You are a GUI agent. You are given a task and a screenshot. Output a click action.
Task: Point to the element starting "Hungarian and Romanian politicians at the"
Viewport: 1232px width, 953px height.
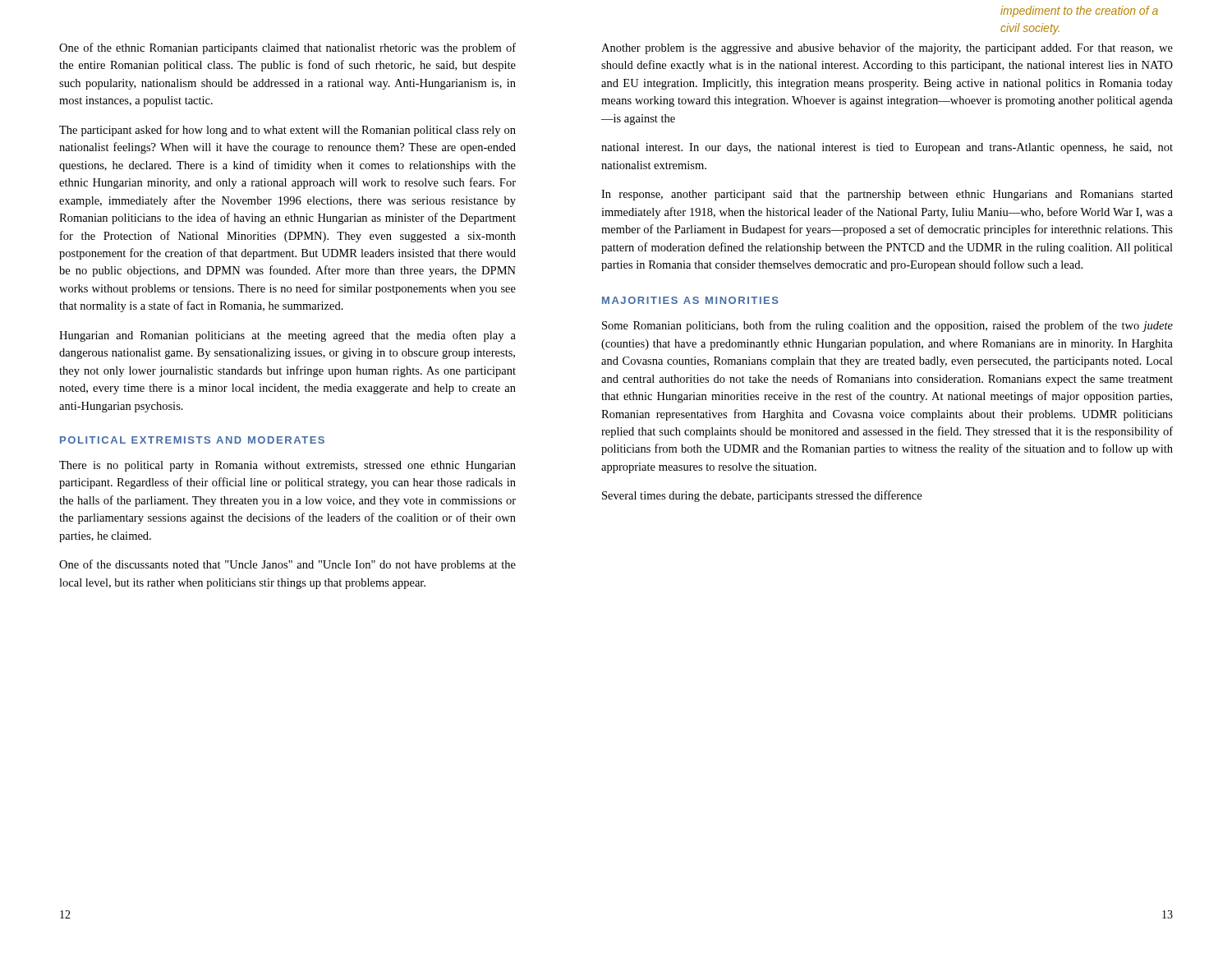[287, 370]
